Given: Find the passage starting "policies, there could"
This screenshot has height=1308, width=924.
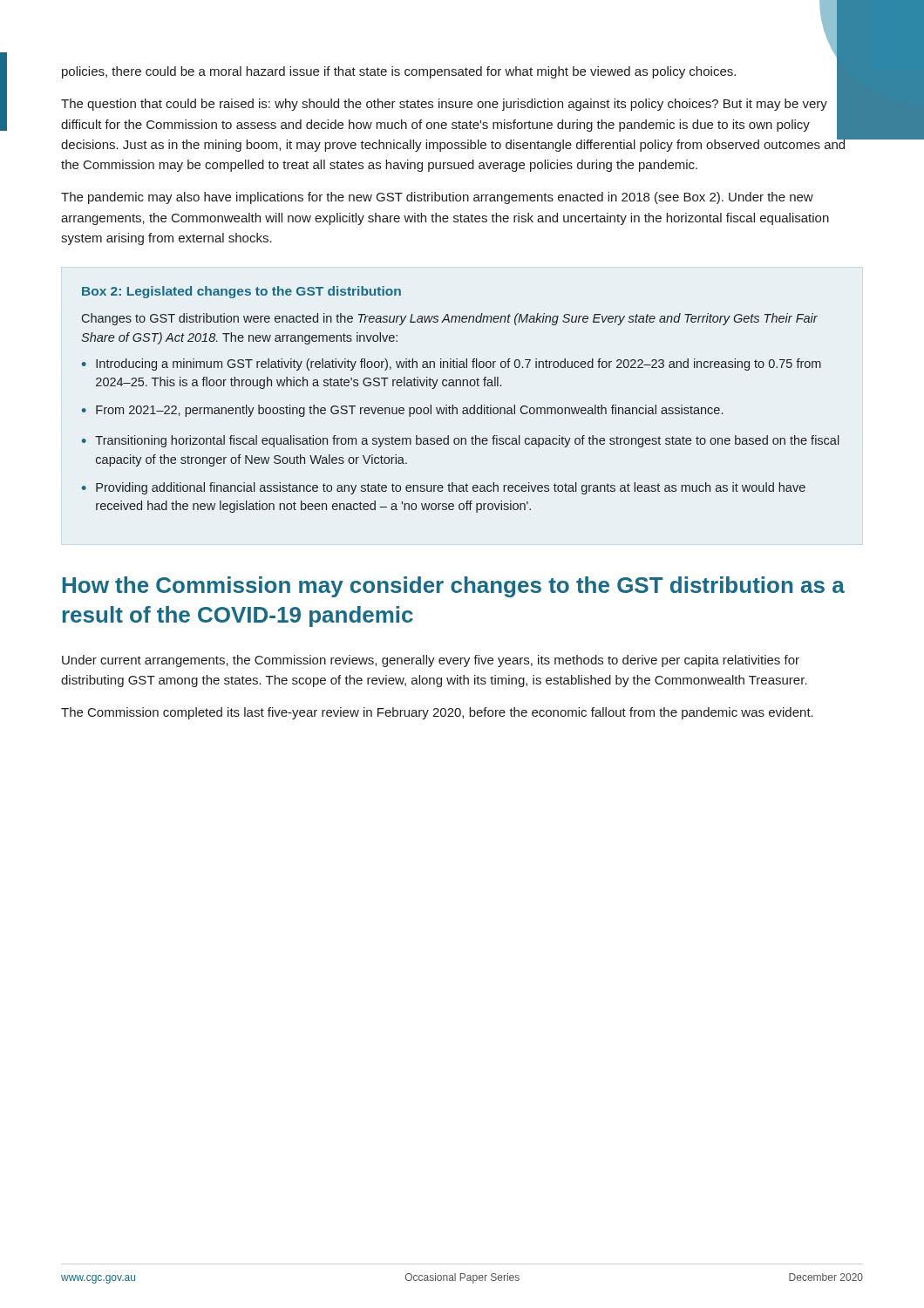Looking at the screenshot, I should click(399, 71).
